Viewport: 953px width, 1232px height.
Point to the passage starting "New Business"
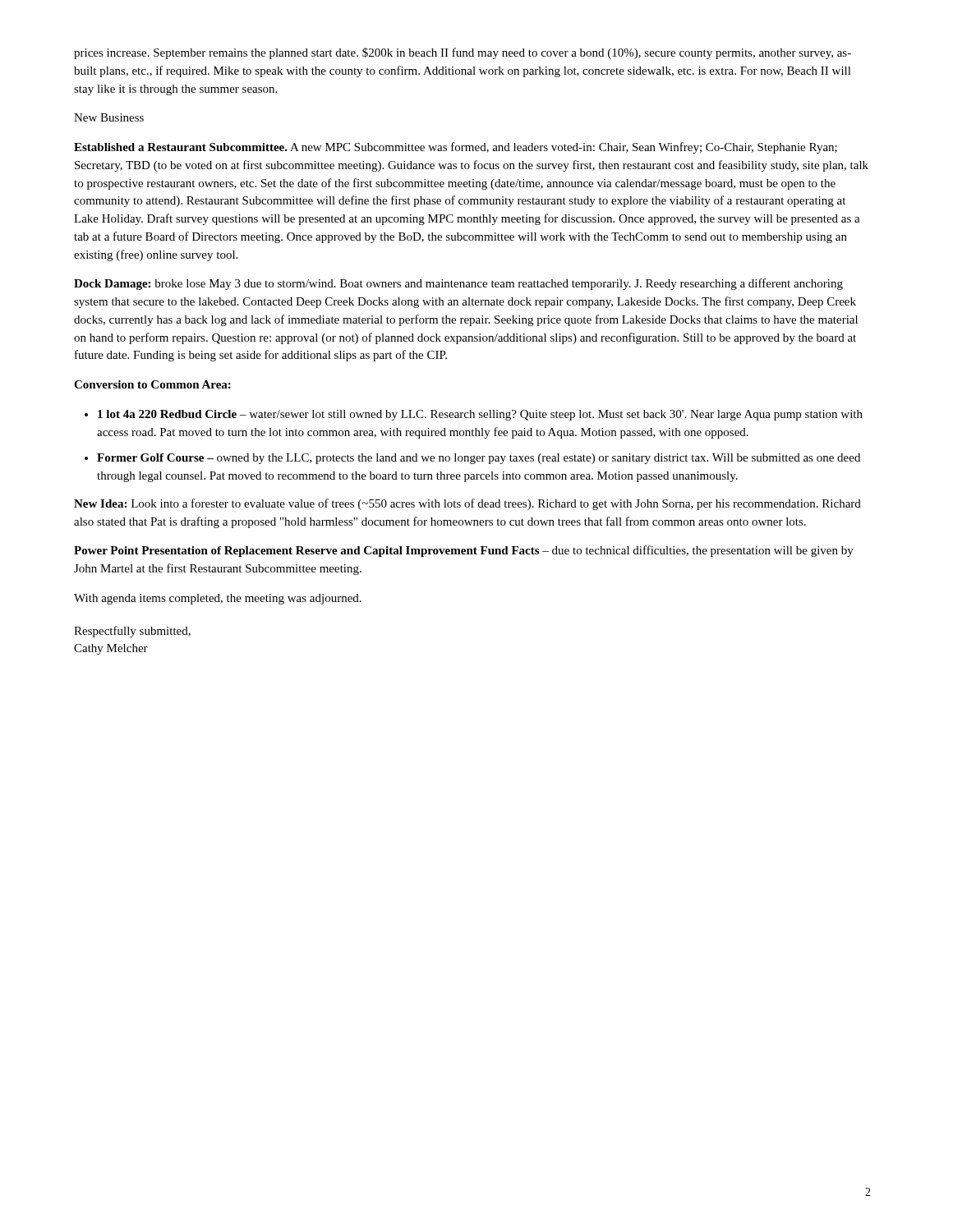109,118
